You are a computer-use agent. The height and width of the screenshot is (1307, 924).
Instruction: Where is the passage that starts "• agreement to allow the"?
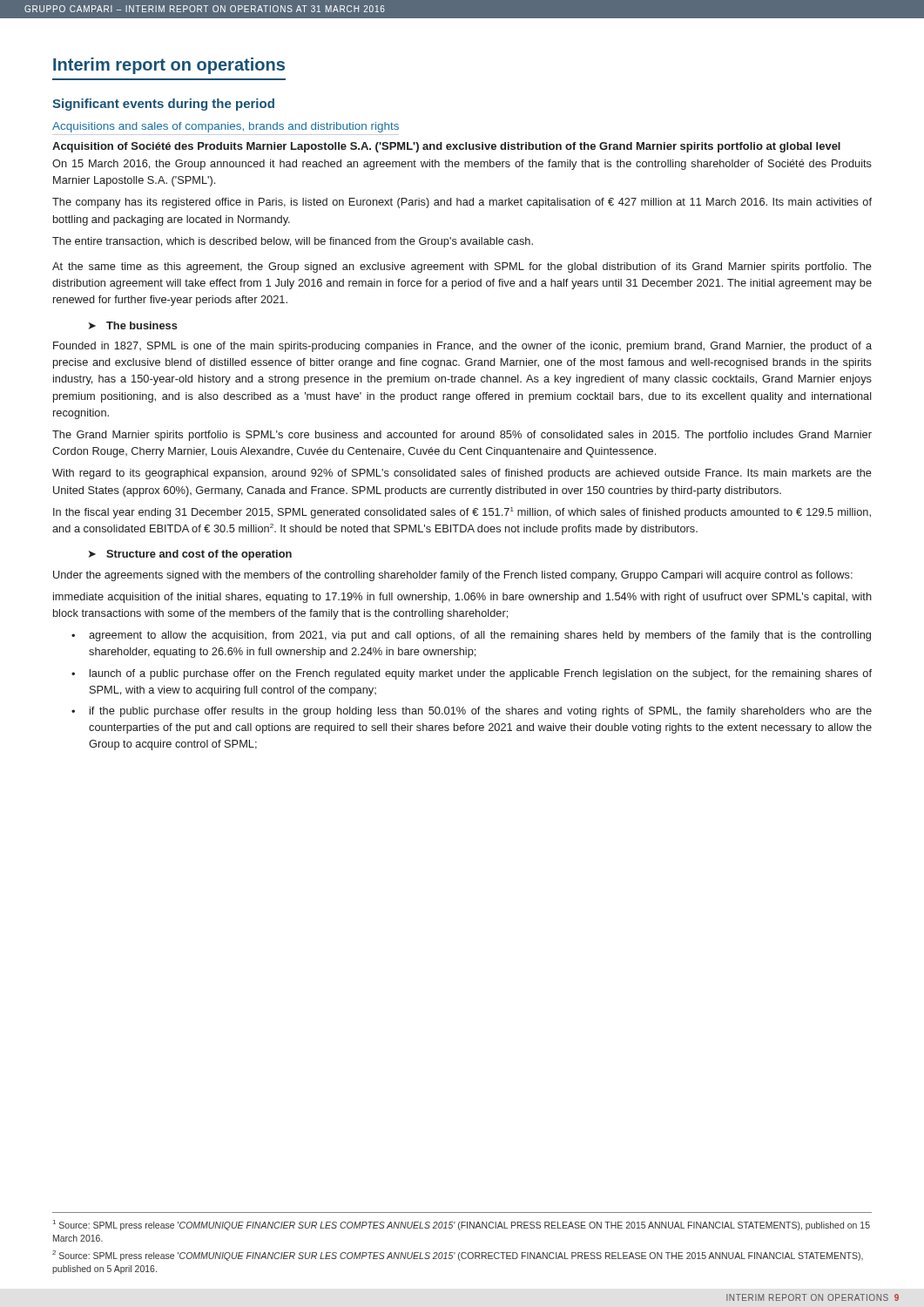pos(472,643)
